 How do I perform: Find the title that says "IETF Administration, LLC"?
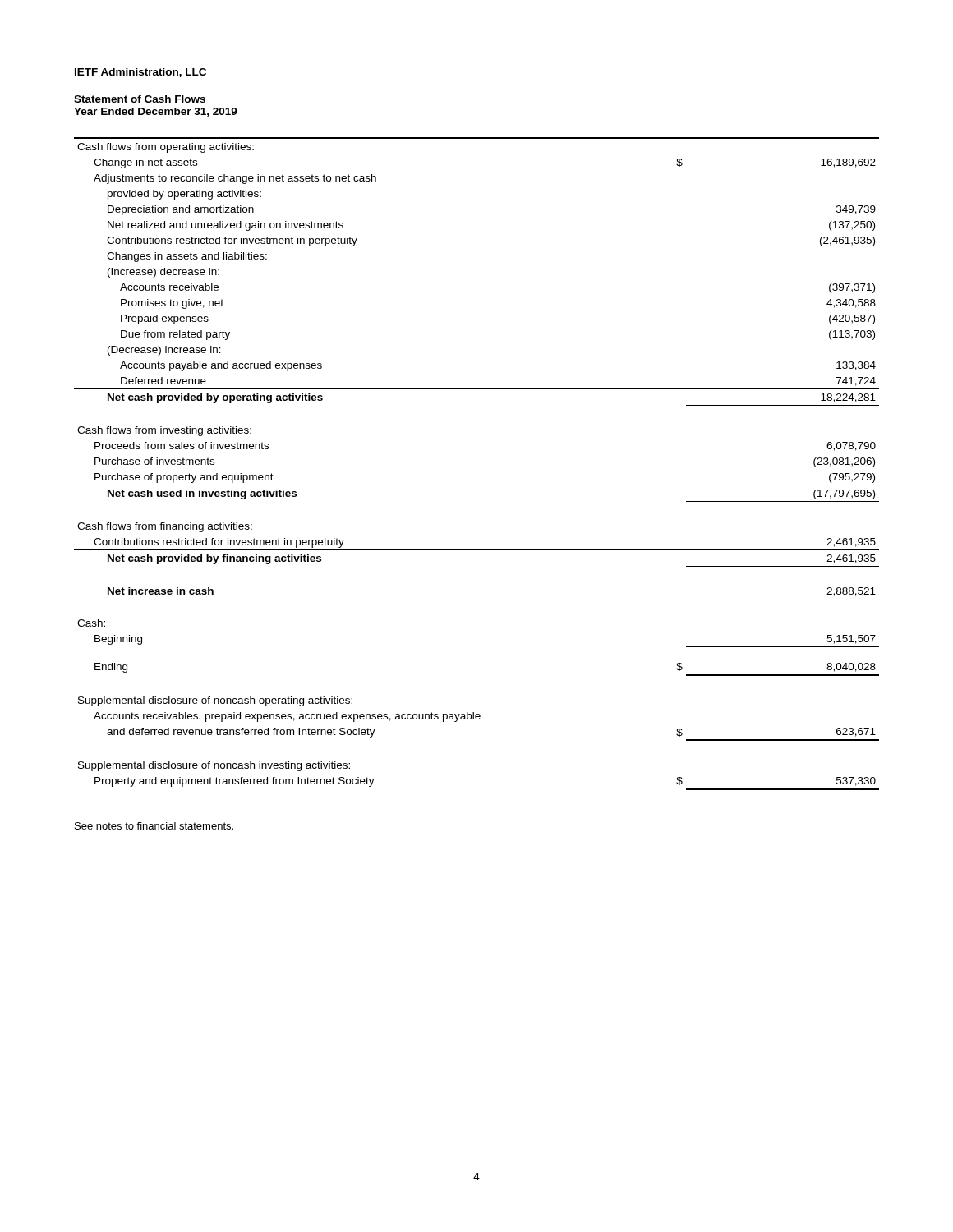coord(140,72)
